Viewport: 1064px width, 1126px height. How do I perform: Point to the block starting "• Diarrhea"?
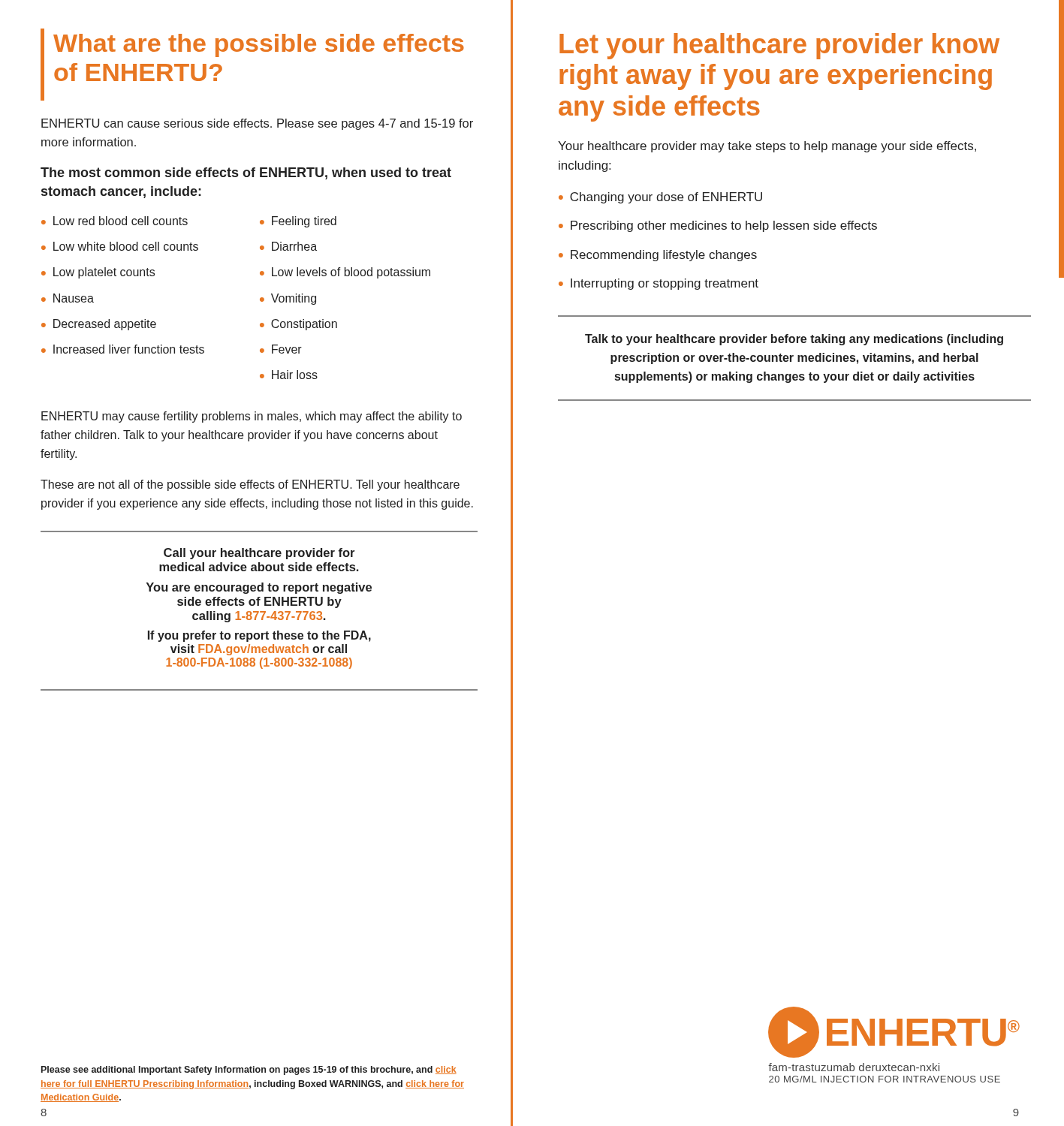[x=288, y=248]
